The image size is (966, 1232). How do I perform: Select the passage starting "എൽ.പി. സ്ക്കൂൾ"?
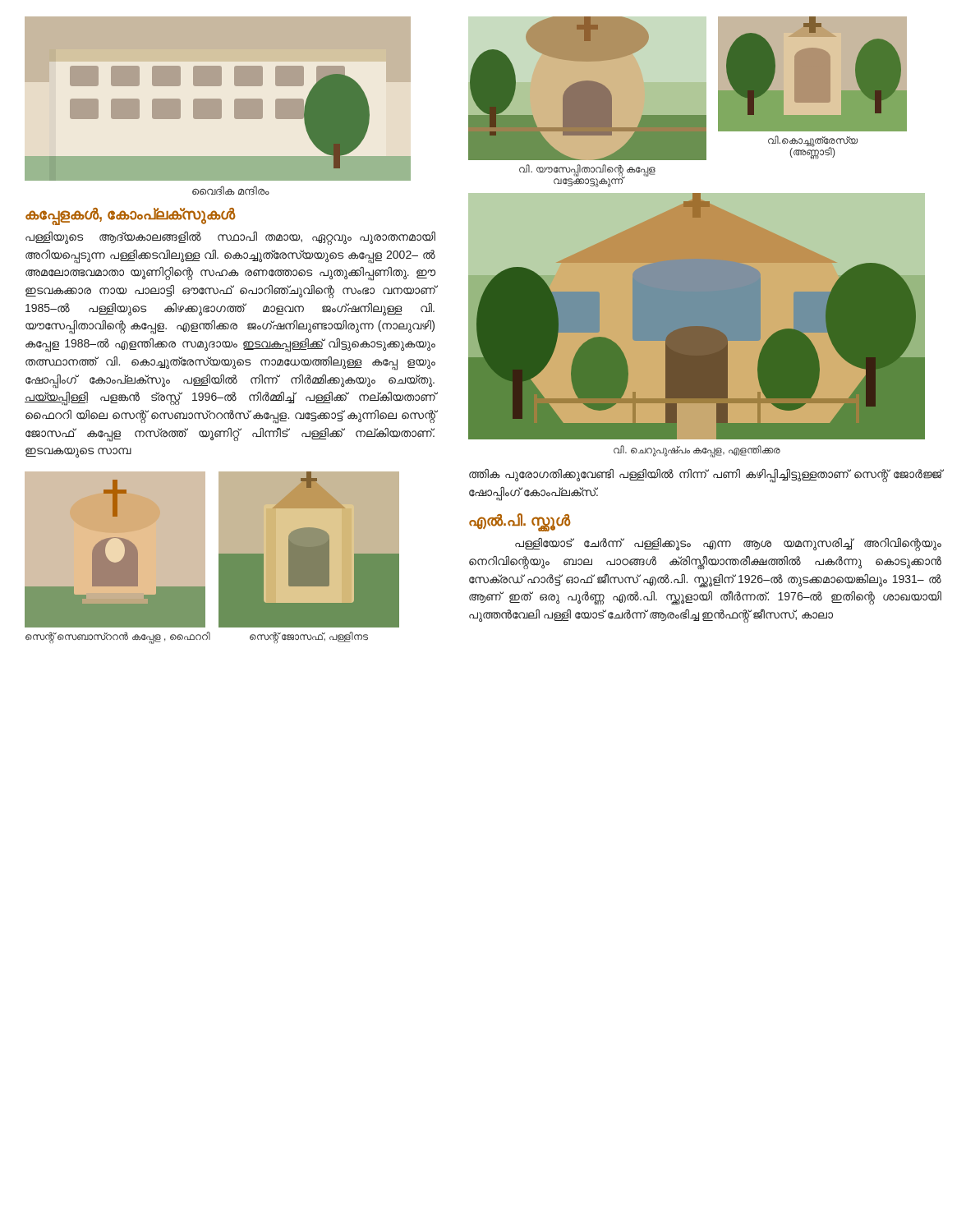519,521
